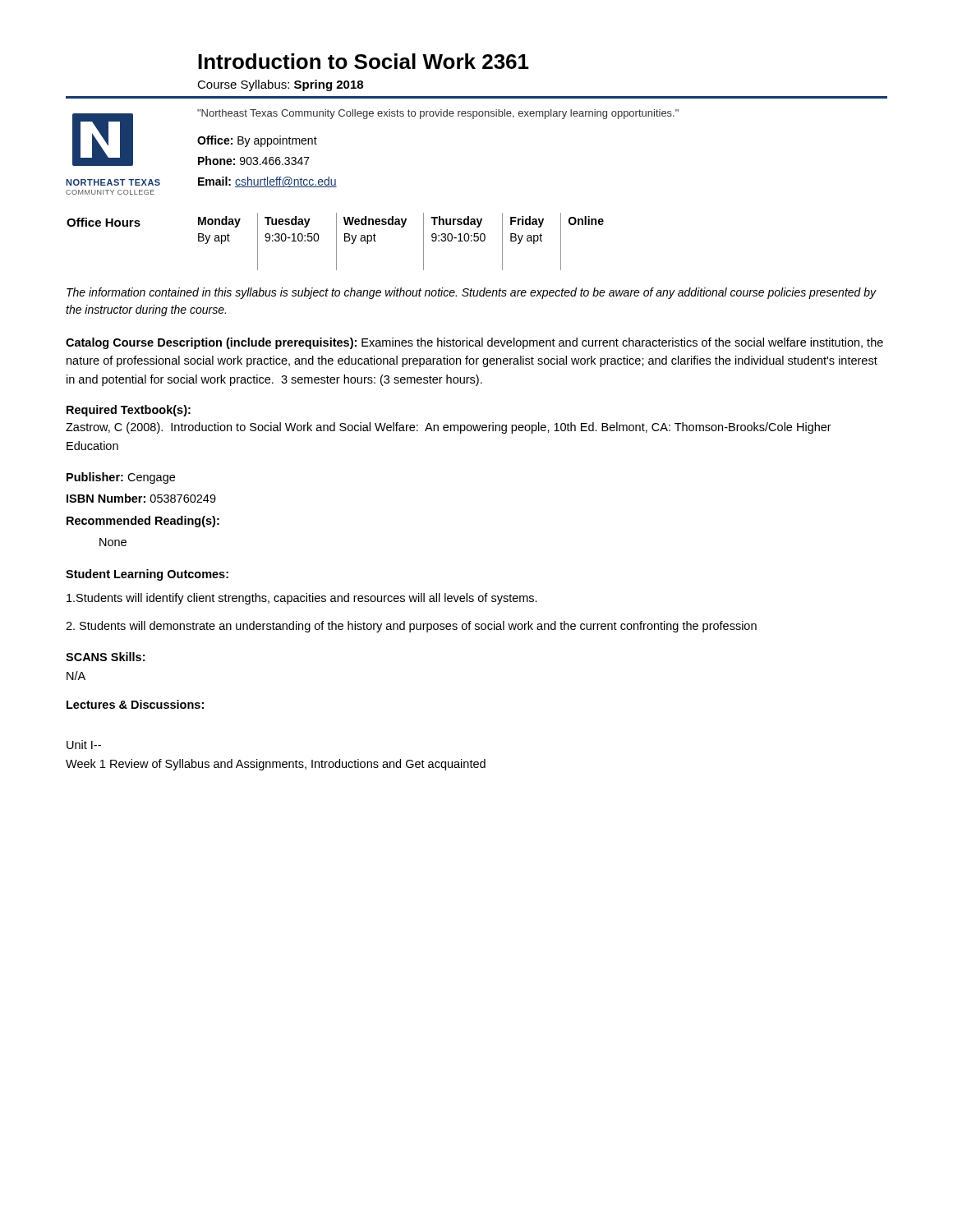This screenshot has width=953, height=1232.
Task: Find the section header with the text "SCANS Skills:"
Action: [106, 657]
